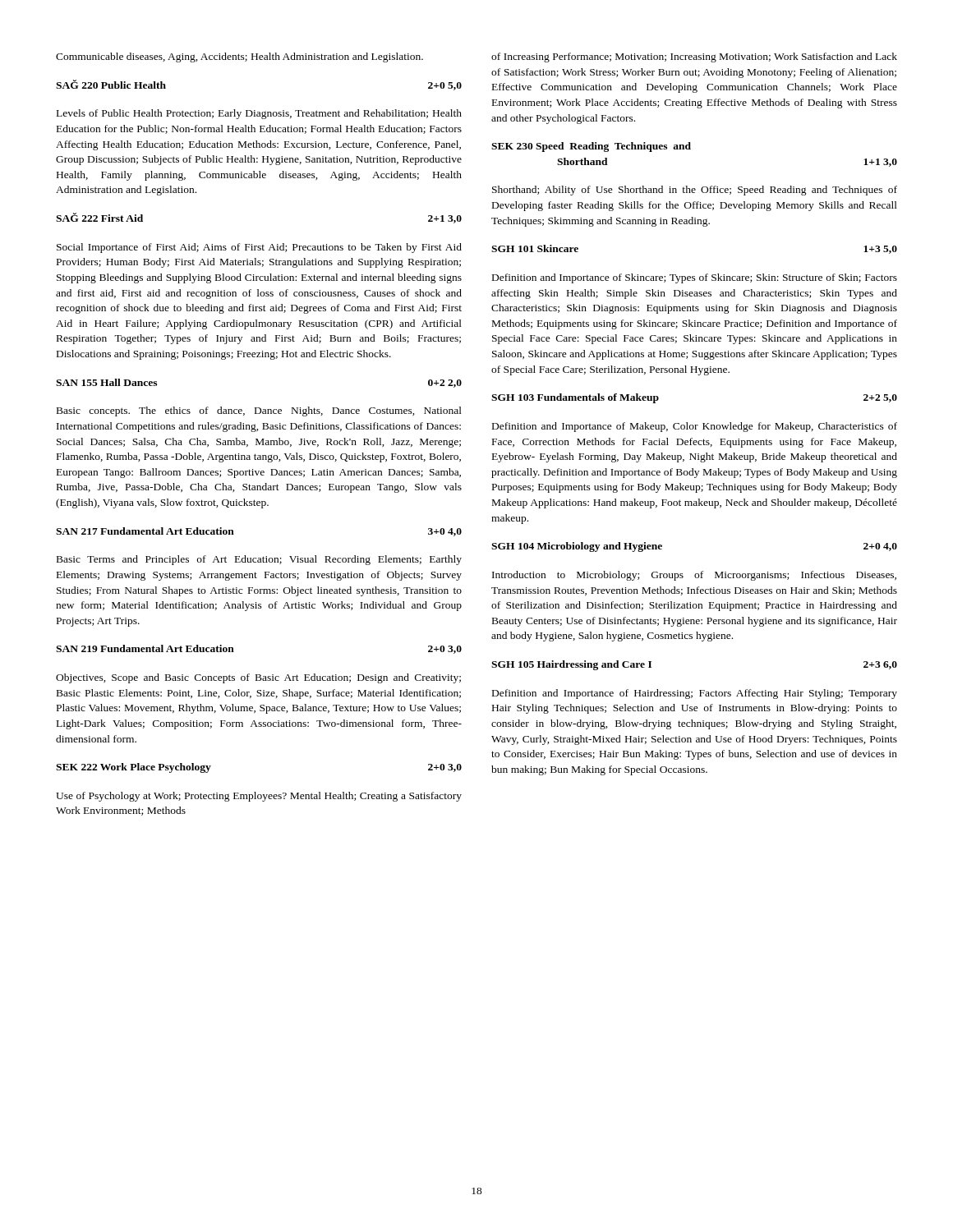Click on the block starting "SAN 217 Fundamental Art Education"
Image resolution: width=953 pixels, height=1232 pixels.
click(142, 532)
